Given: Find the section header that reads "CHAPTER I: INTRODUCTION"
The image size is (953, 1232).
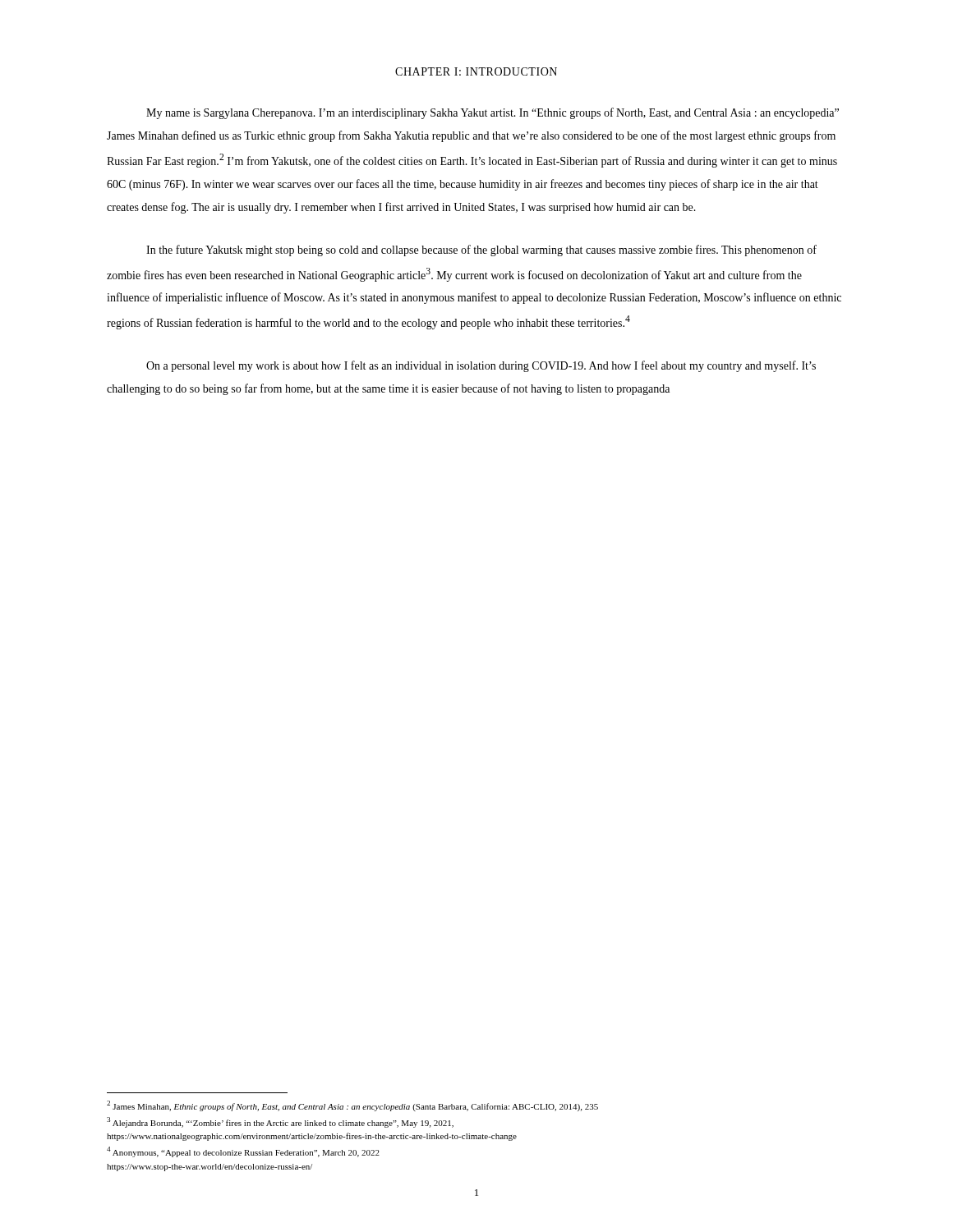Looking at the screenshot, I should tap(476, 72).
